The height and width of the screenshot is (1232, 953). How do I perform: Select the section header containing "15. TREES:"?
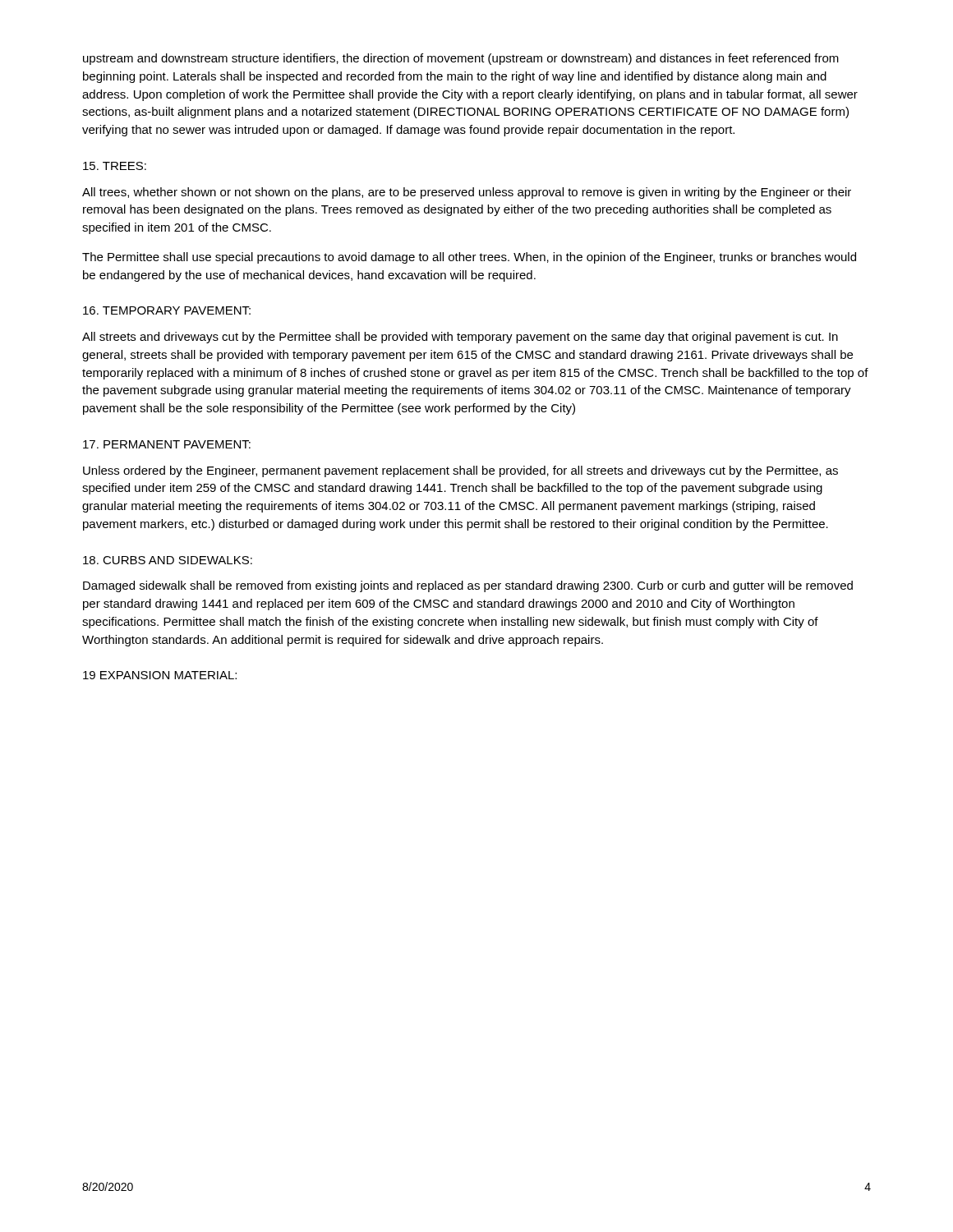115,165
